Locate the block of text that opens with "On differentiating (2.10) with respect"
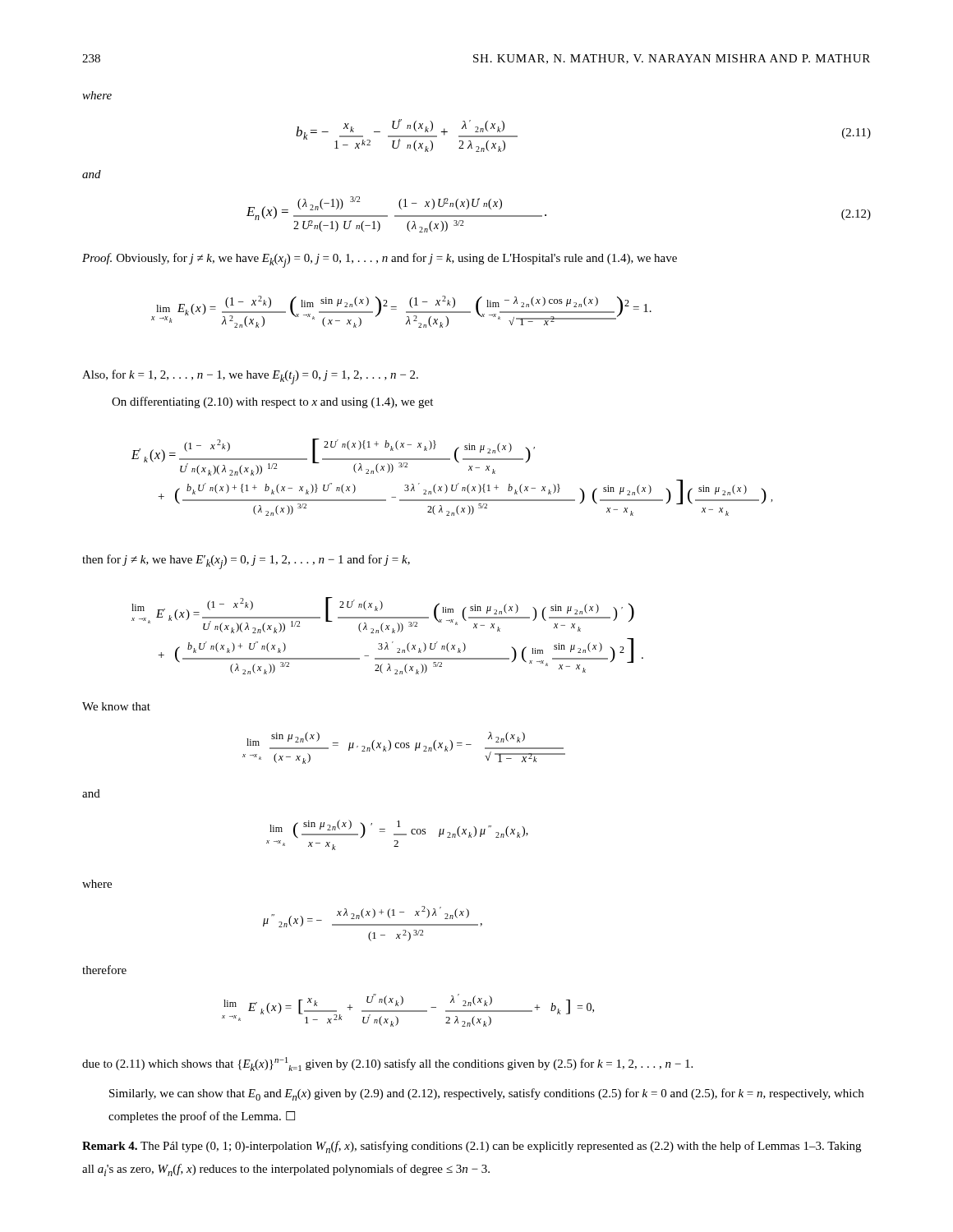Viewport: 953px width, 1232px height. [272, 402]
